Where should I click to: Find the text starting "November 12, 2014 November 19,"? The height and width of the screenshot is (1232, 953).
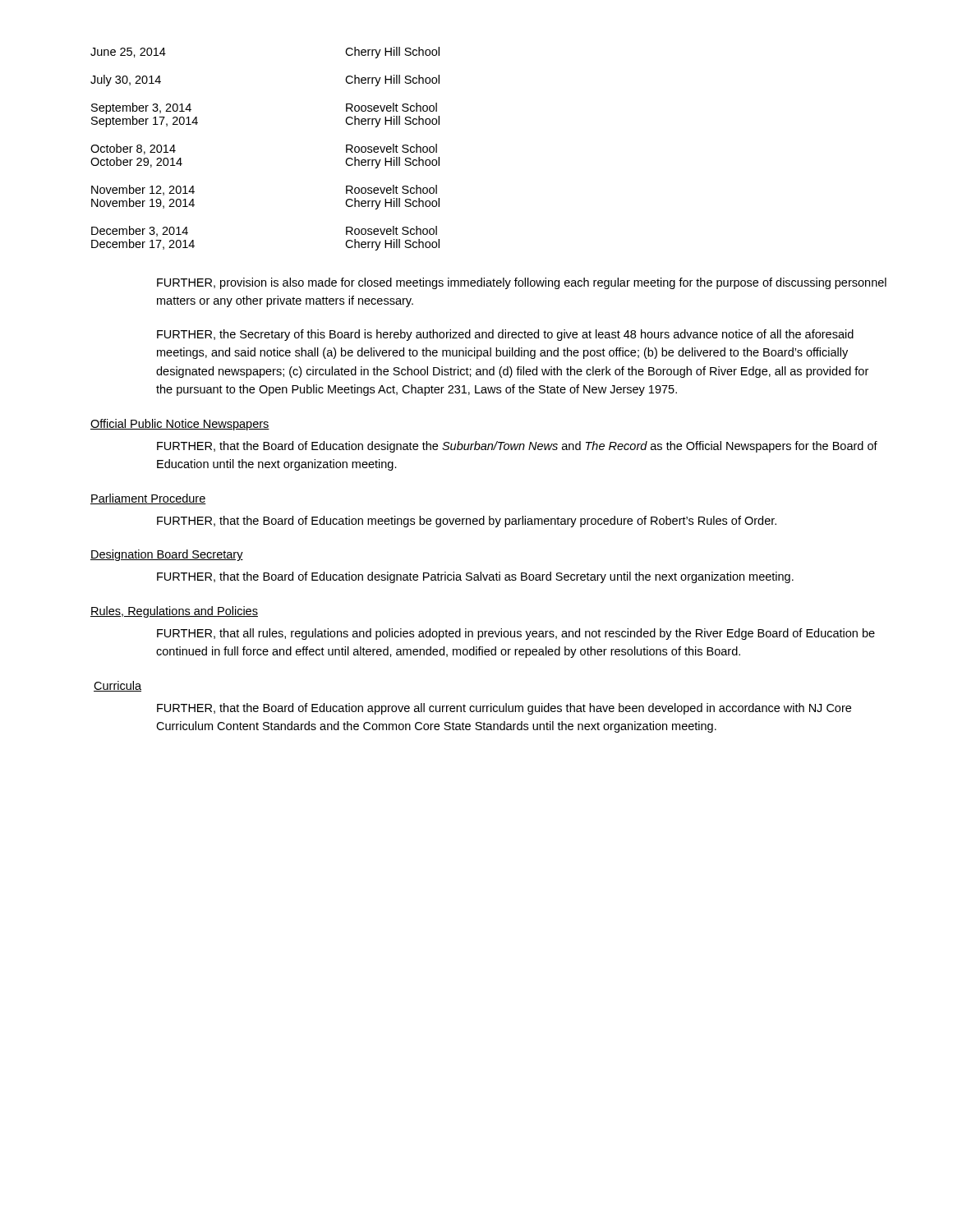point(143,190)
